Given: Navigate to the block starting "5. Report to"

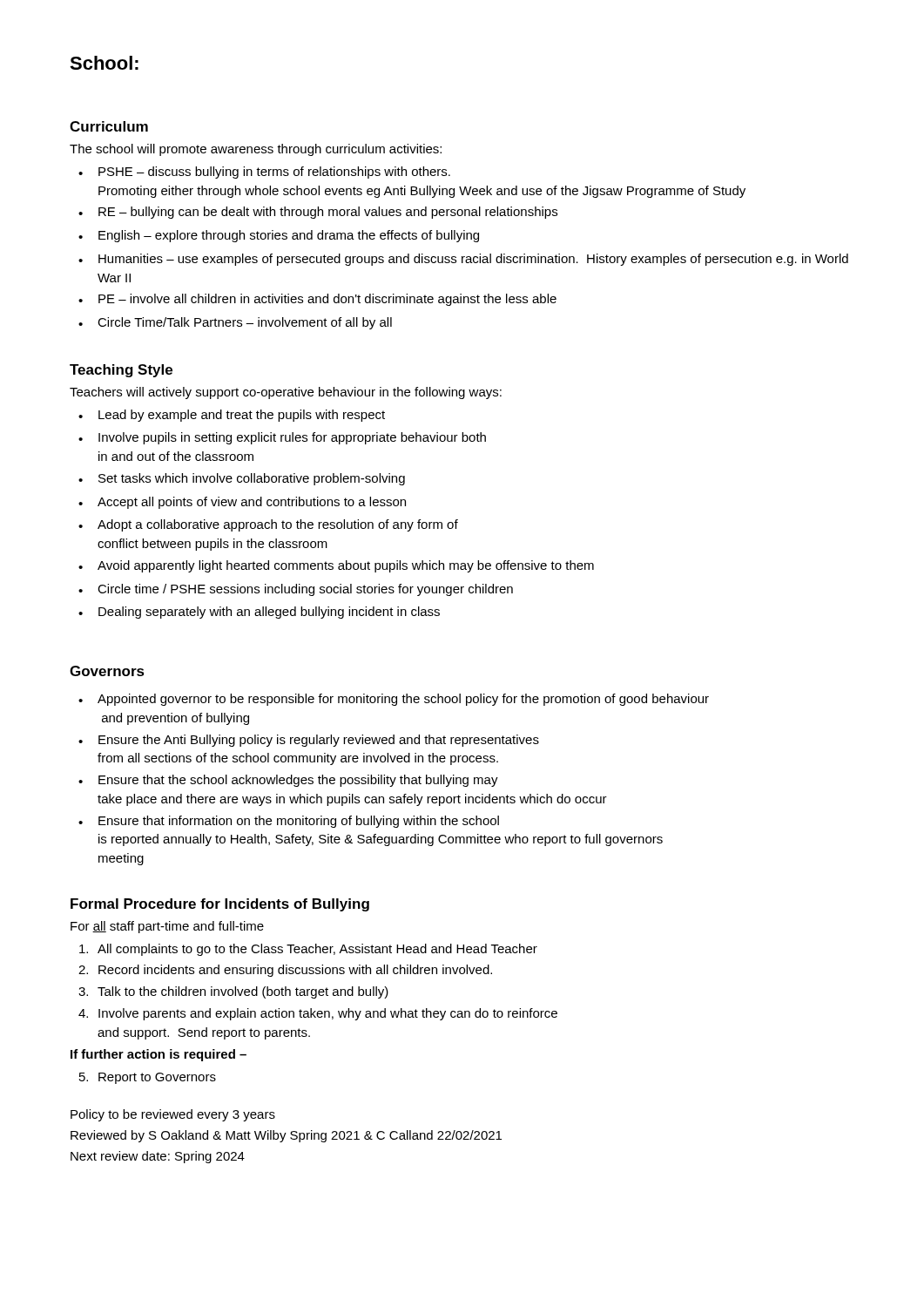Looking at the screenshot, I should (148, 1078).
